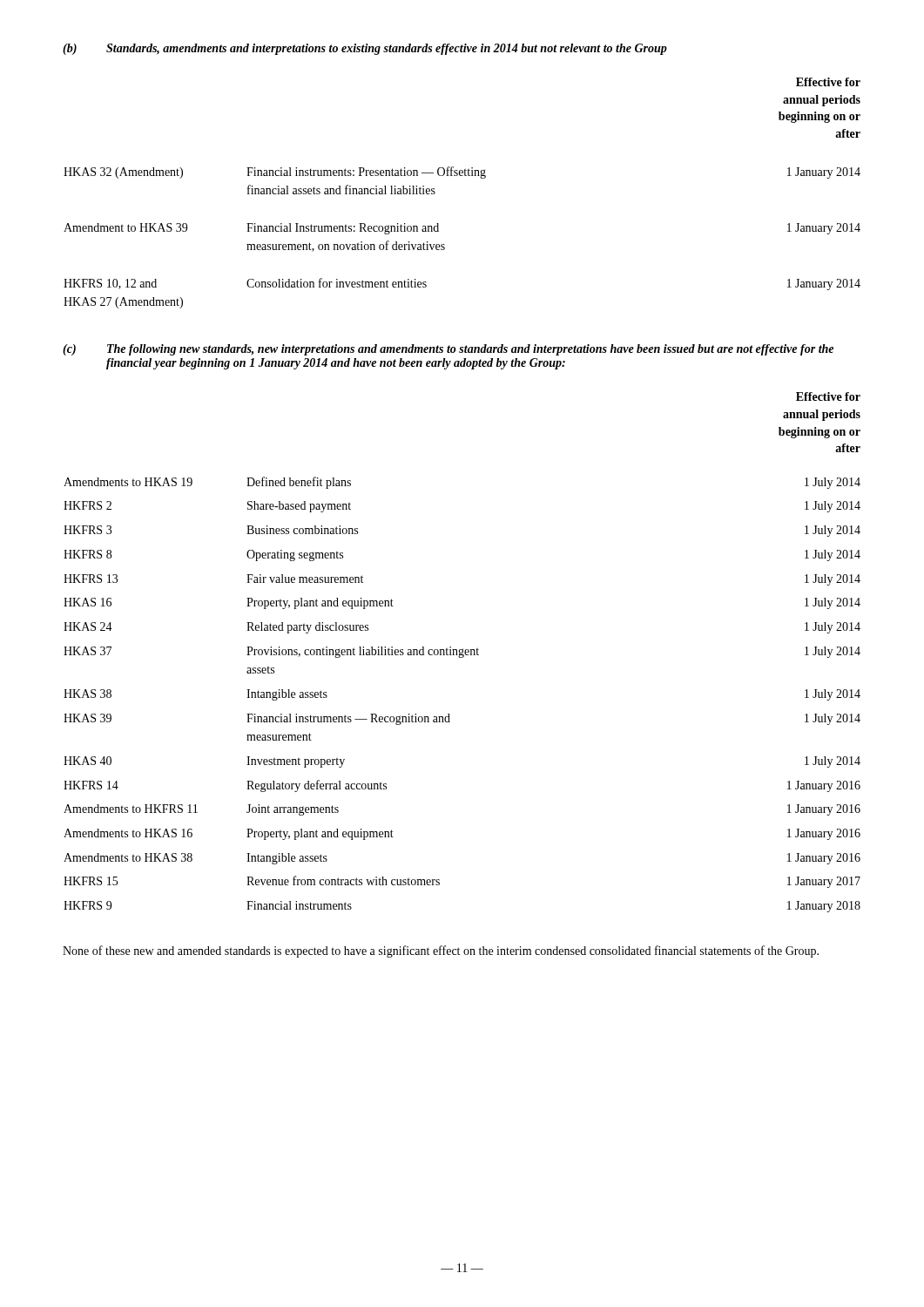Select the text block that reads "None of these new"
This screenshot has height=1307, width=924.
(441, 951)
